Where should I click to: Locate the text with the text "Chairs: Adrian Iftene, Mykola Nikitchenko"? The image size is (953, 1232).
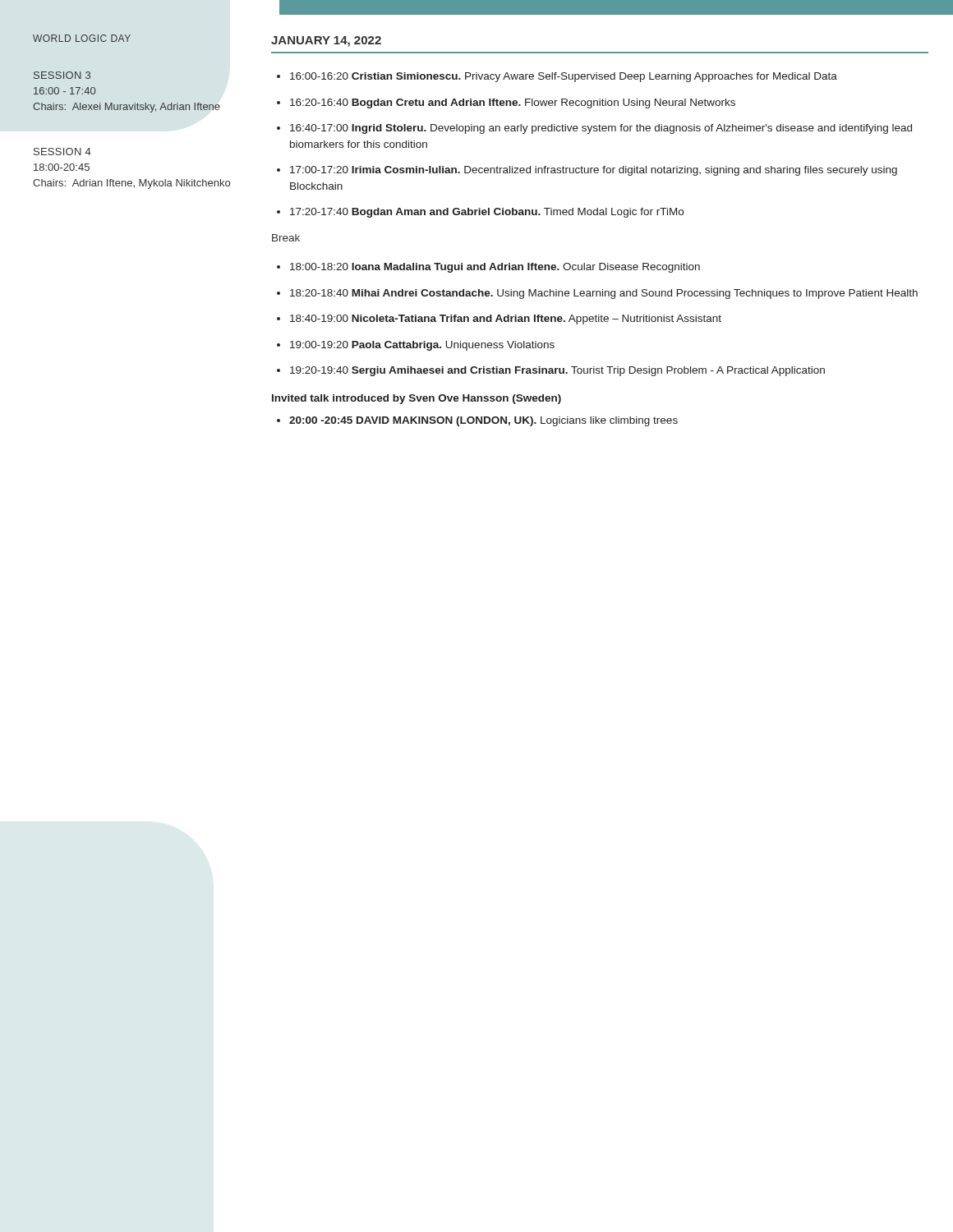click(x=132, y=183)
